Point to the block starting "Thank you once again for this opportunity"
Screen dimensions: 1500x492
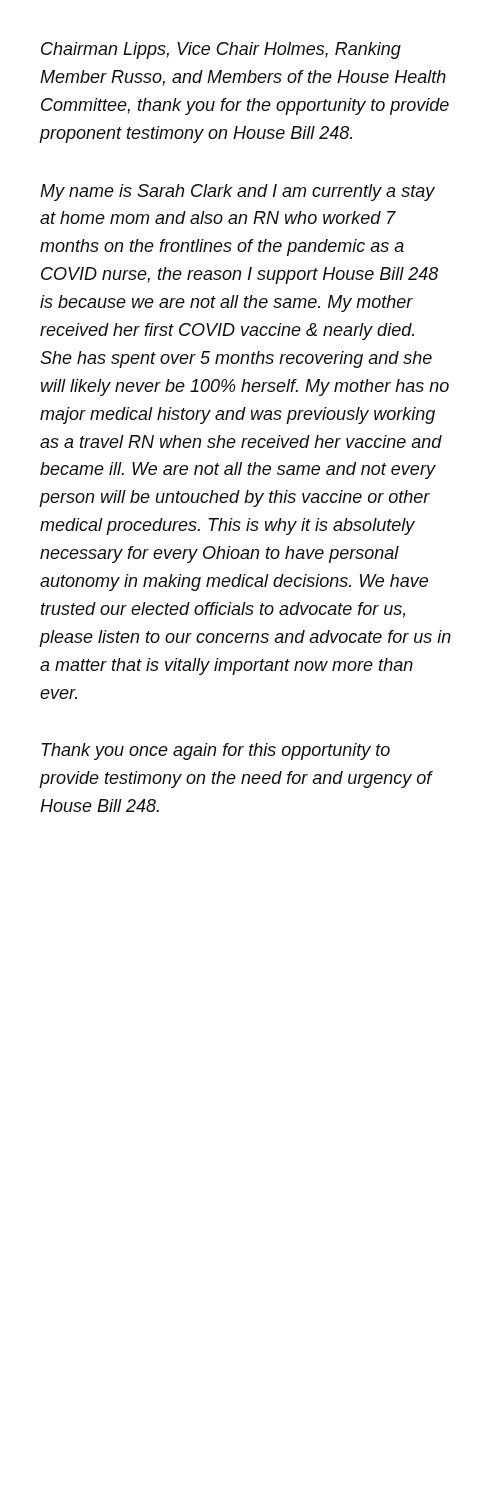pyautogui.click(x=236, y=778)
